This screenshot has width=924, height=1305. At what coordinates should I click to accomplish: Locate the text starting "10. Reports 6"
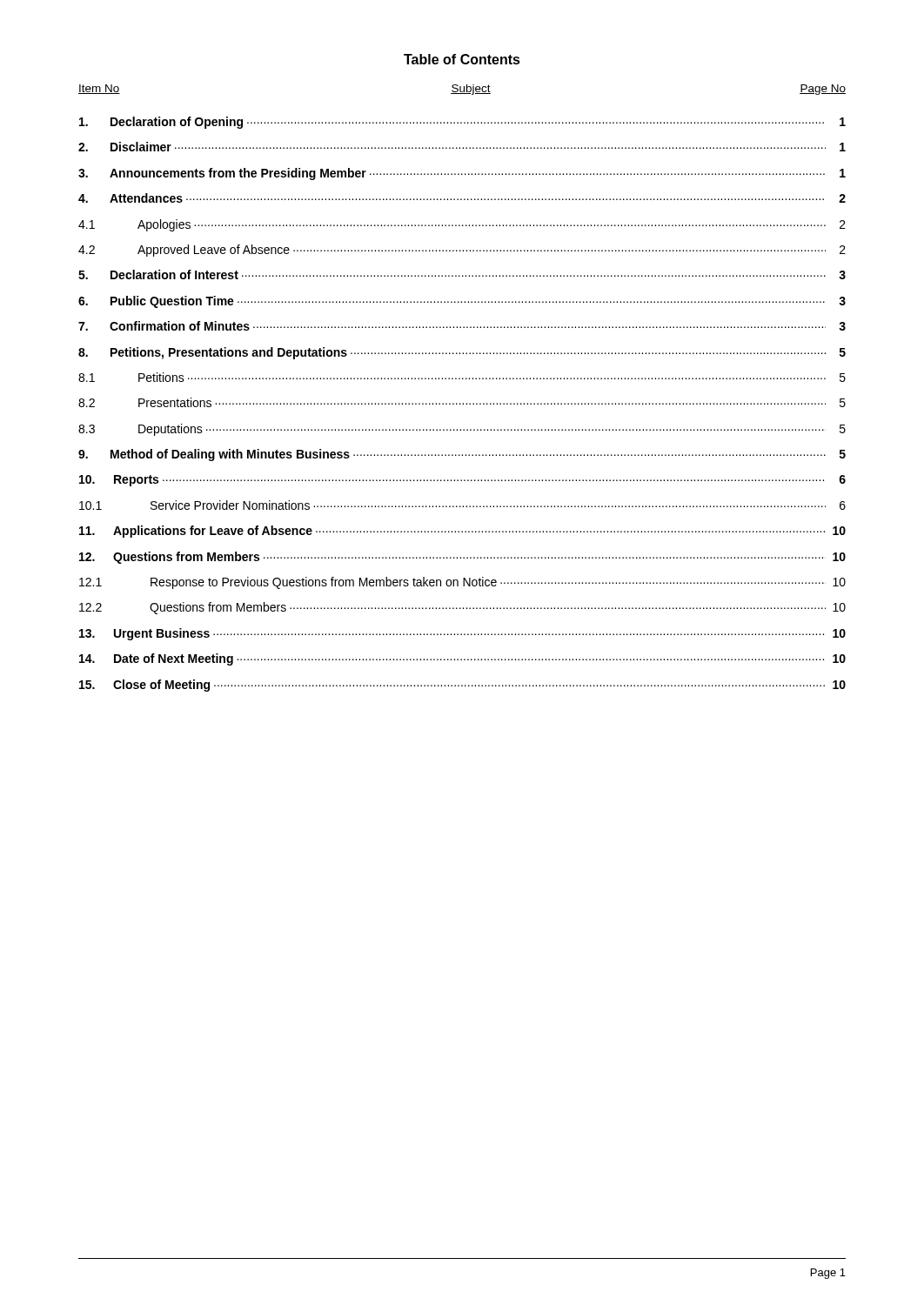(x=462, y=480)
